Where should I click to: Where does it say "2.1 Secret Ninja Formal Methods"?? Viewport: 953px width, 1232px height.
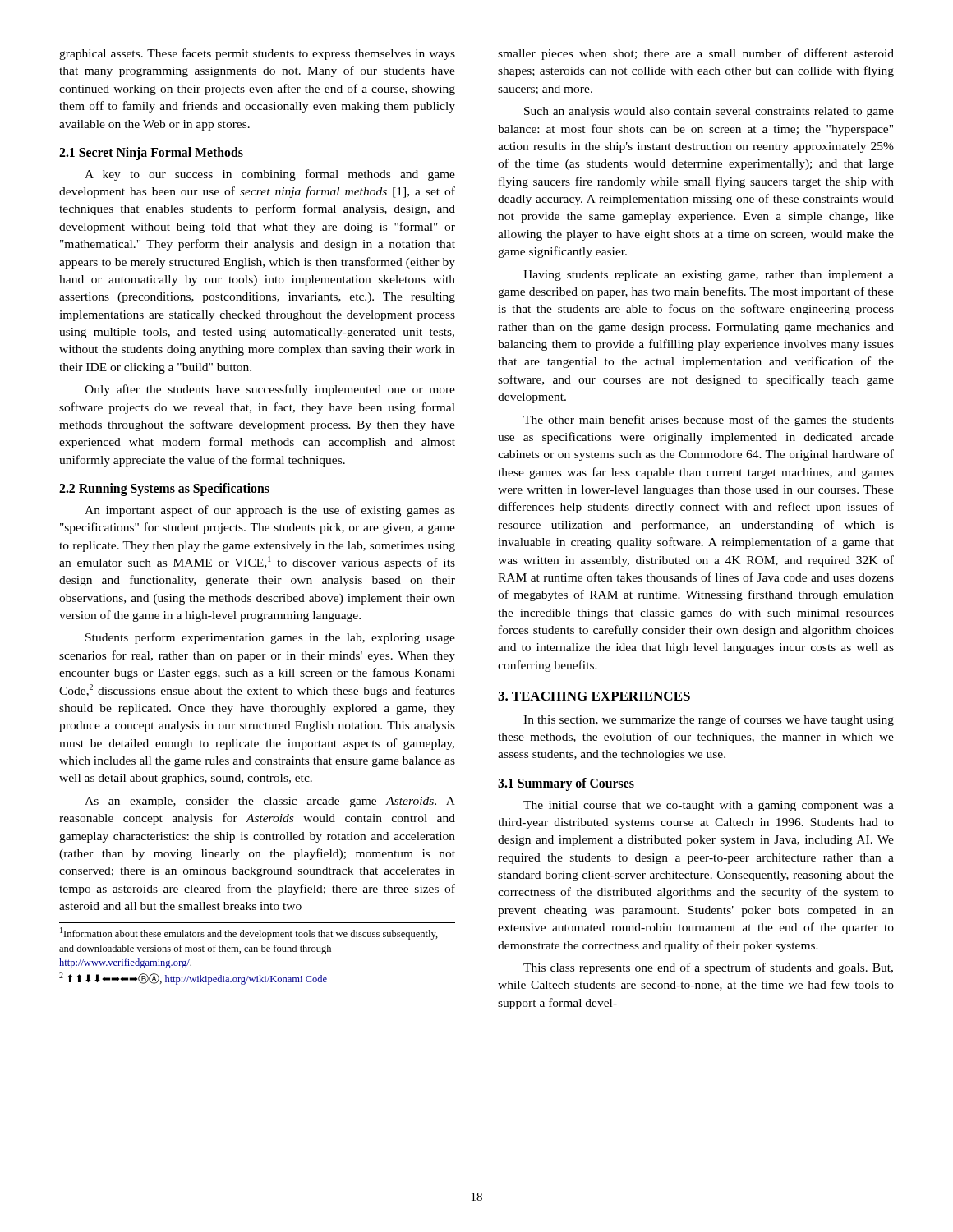(x=151, y=152)
